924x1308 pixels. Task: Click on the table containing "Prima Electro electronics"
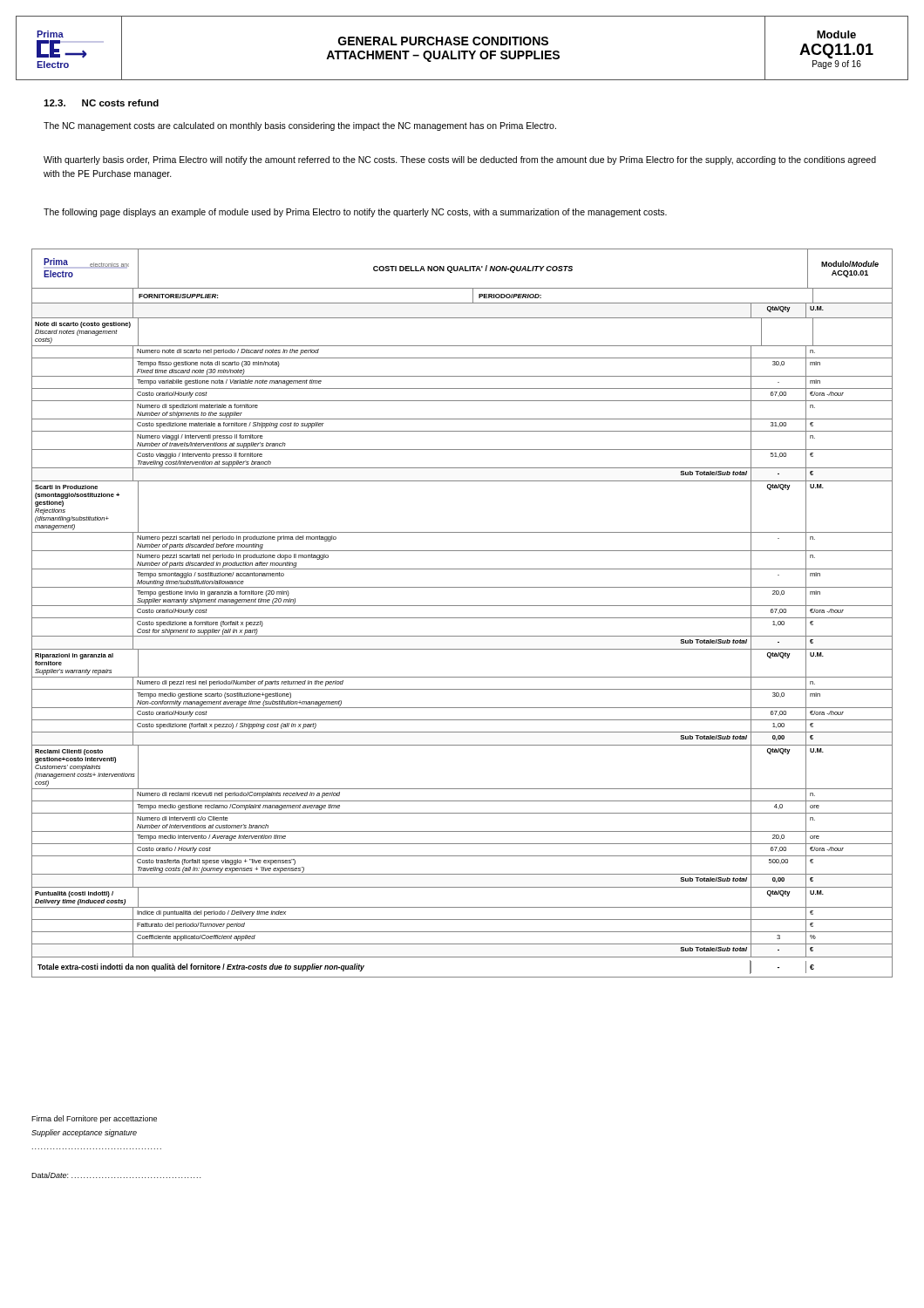click(x=462, y=613)
